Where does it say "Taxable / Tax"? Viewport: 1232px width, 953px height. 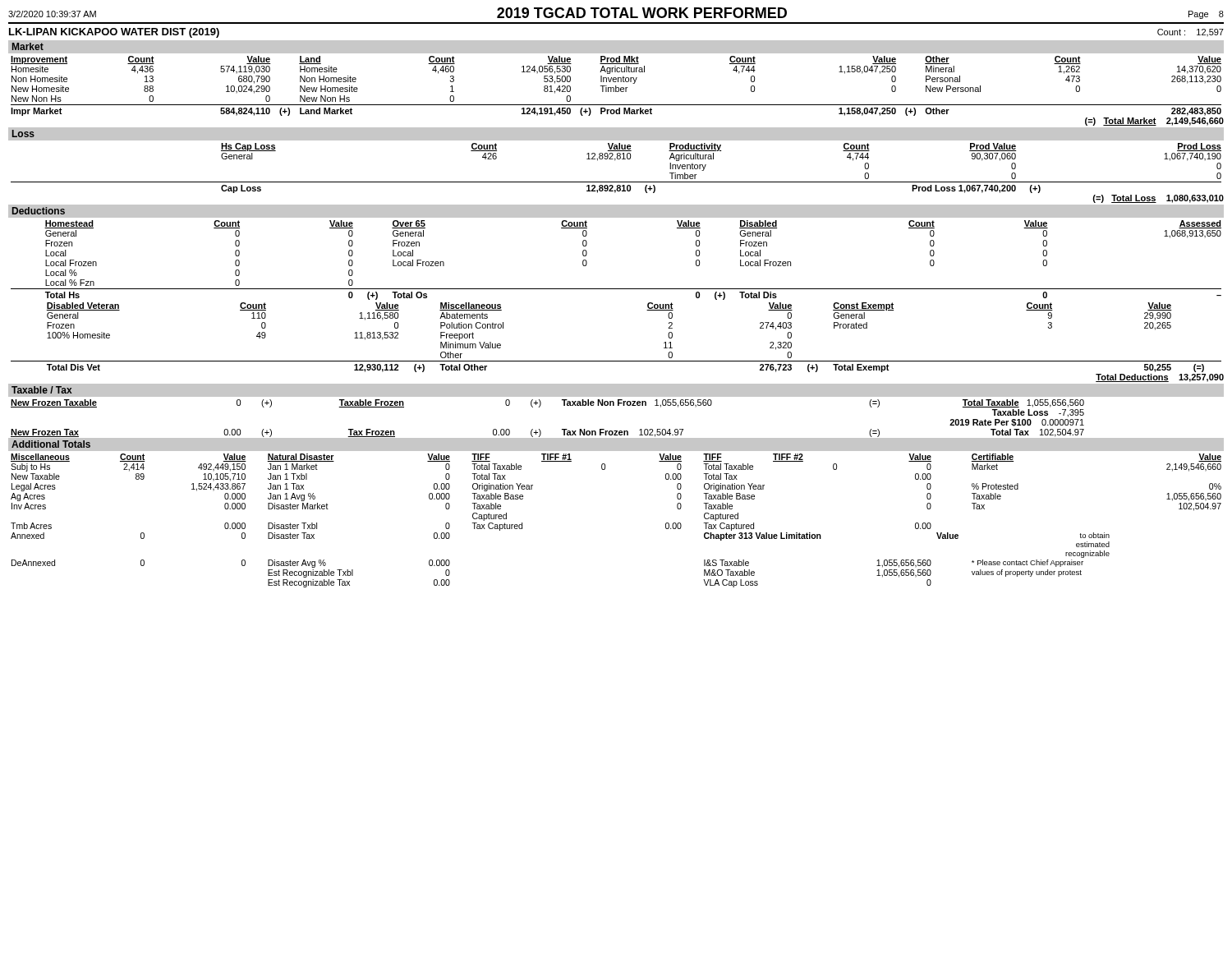[x=42, y=390]
